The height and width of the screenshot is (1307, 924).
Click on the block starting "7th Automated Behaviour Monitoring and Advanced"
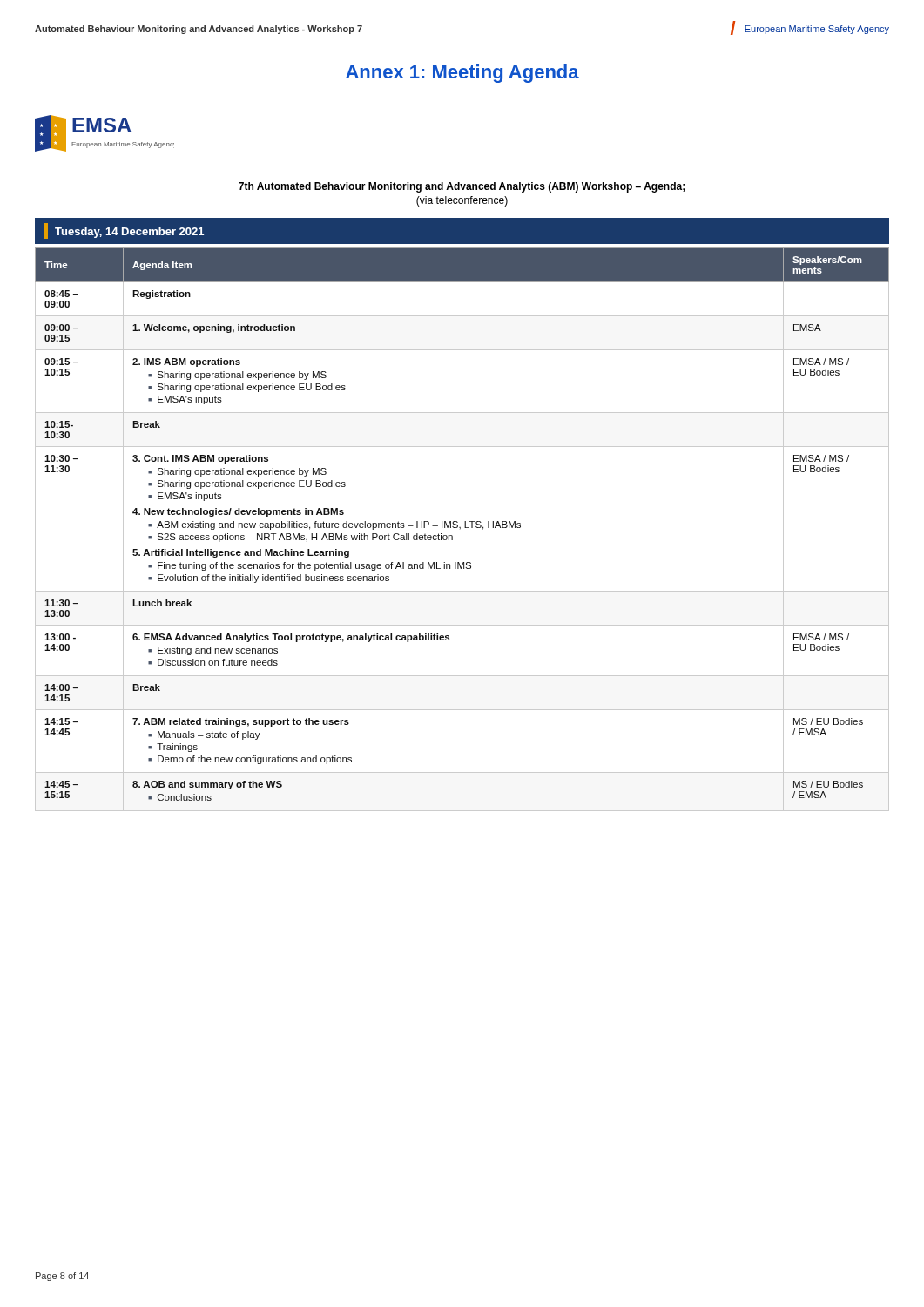point(462,193)
